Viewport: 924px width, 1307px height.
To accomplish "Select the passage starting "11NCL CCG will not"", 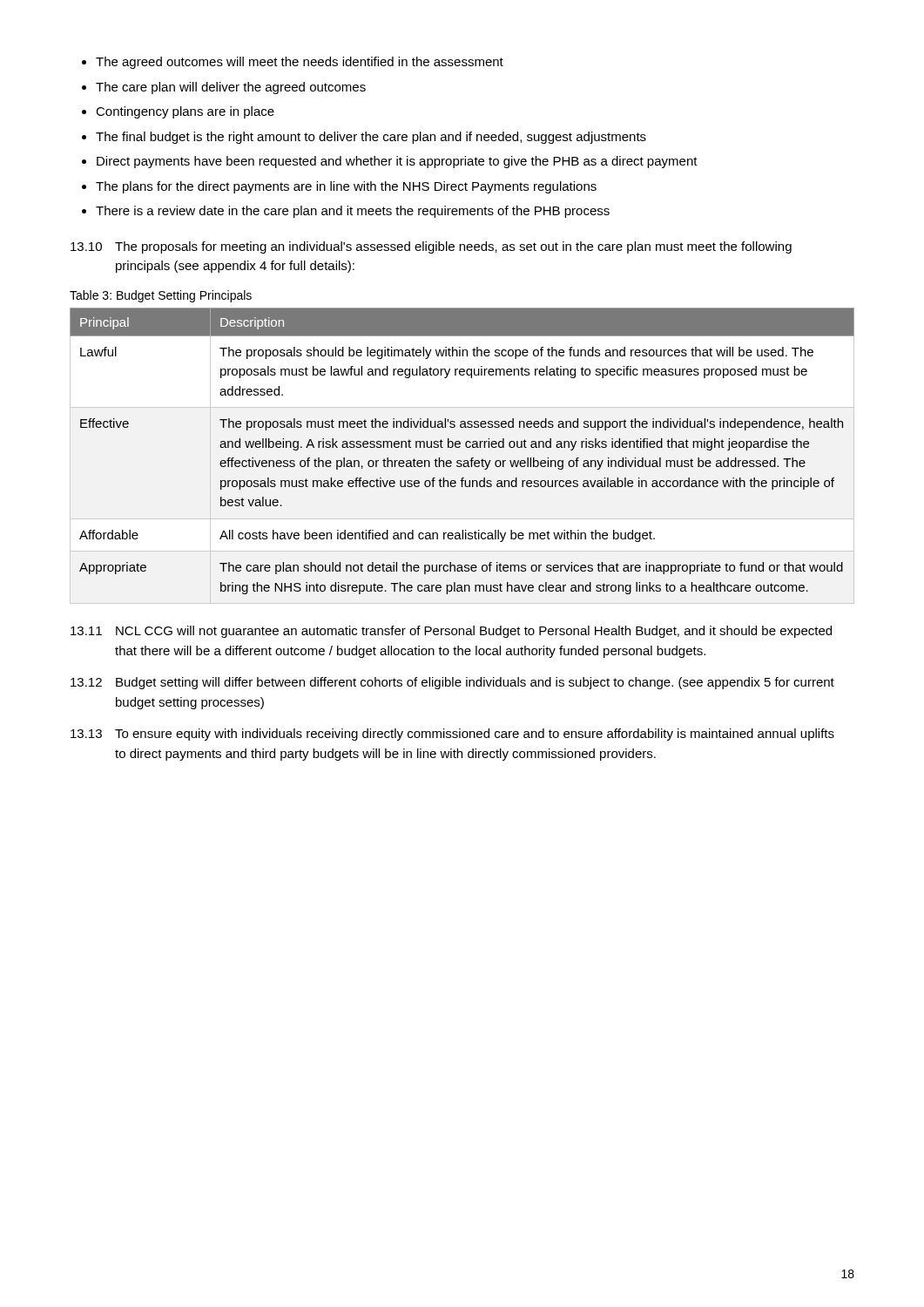I will tap(459, 641).
